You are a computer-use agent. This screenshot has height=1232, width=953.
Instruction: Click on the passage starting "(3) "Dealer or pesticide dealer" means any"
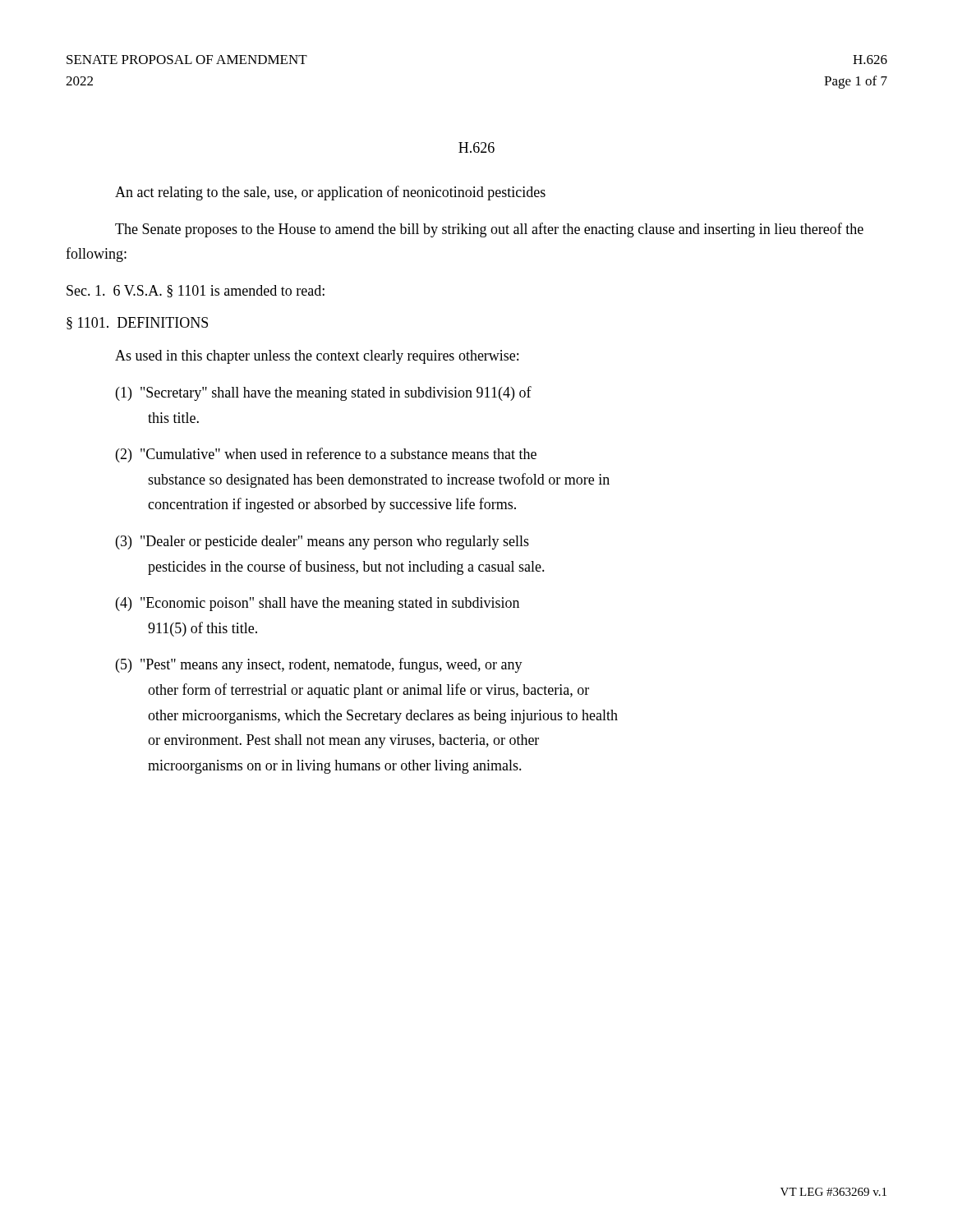pos(476,554)
